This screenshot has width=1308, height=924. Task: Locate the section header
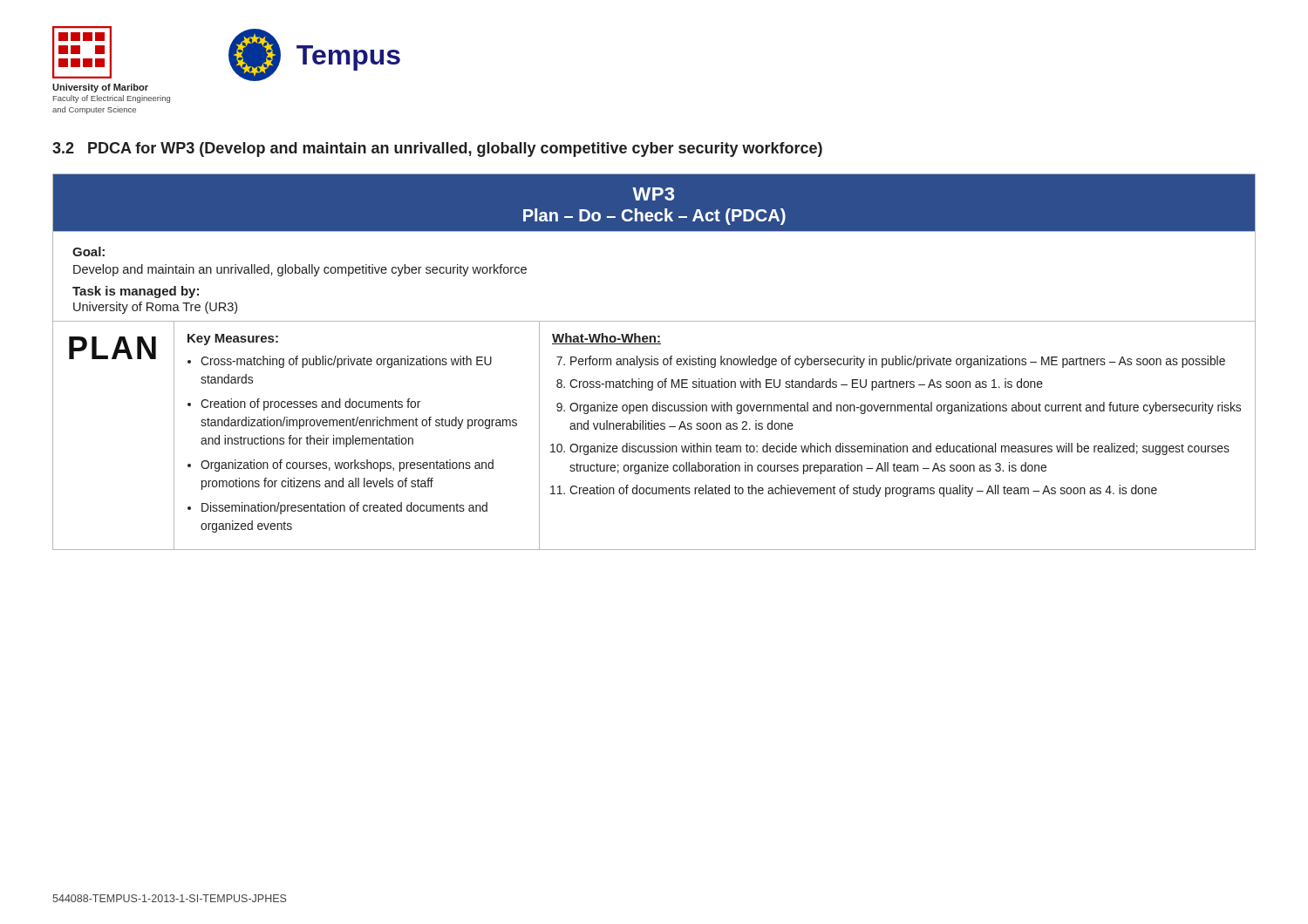(438, 148)
